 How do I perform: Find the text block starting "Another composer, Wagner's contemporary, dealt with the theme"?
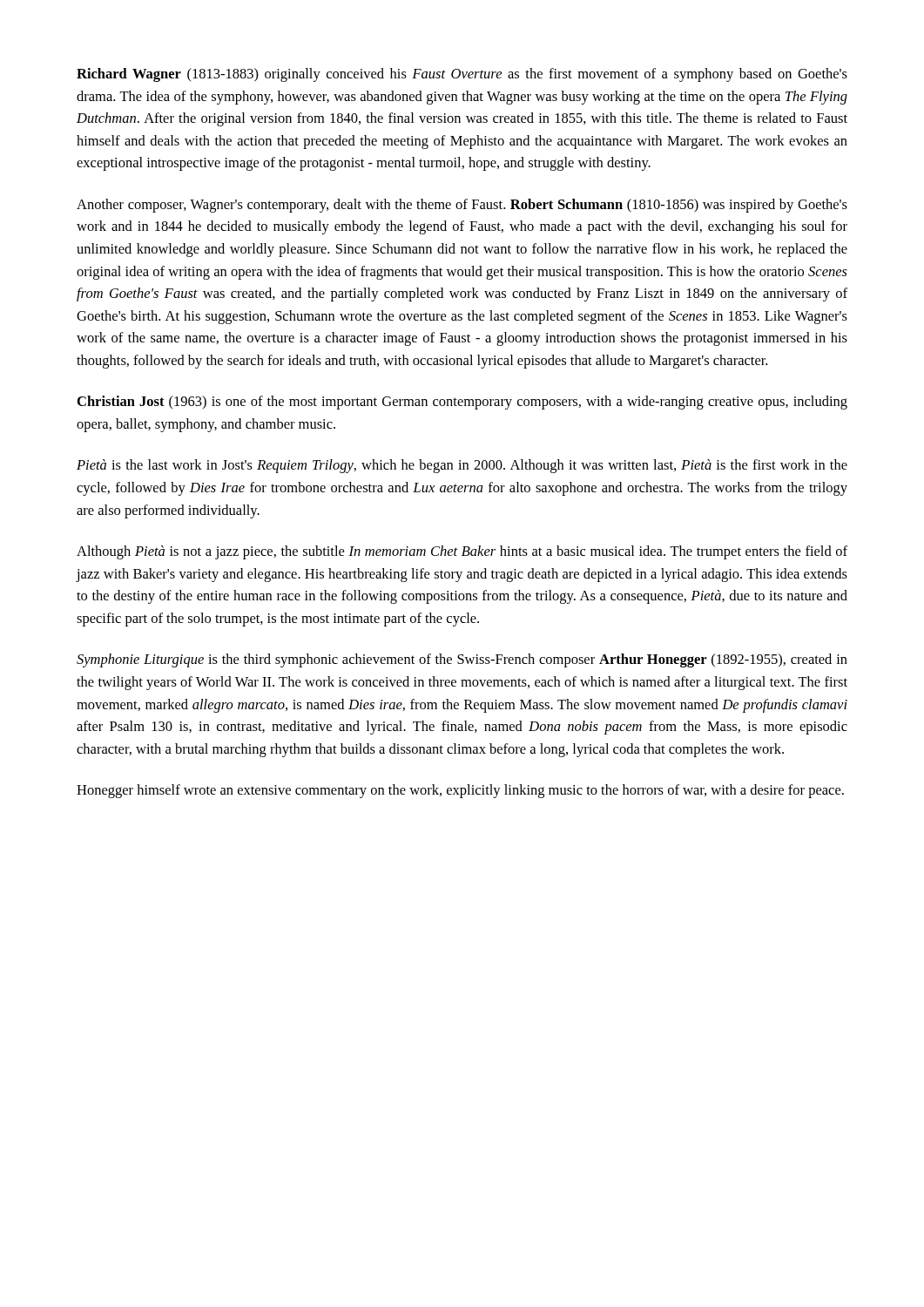462,282
